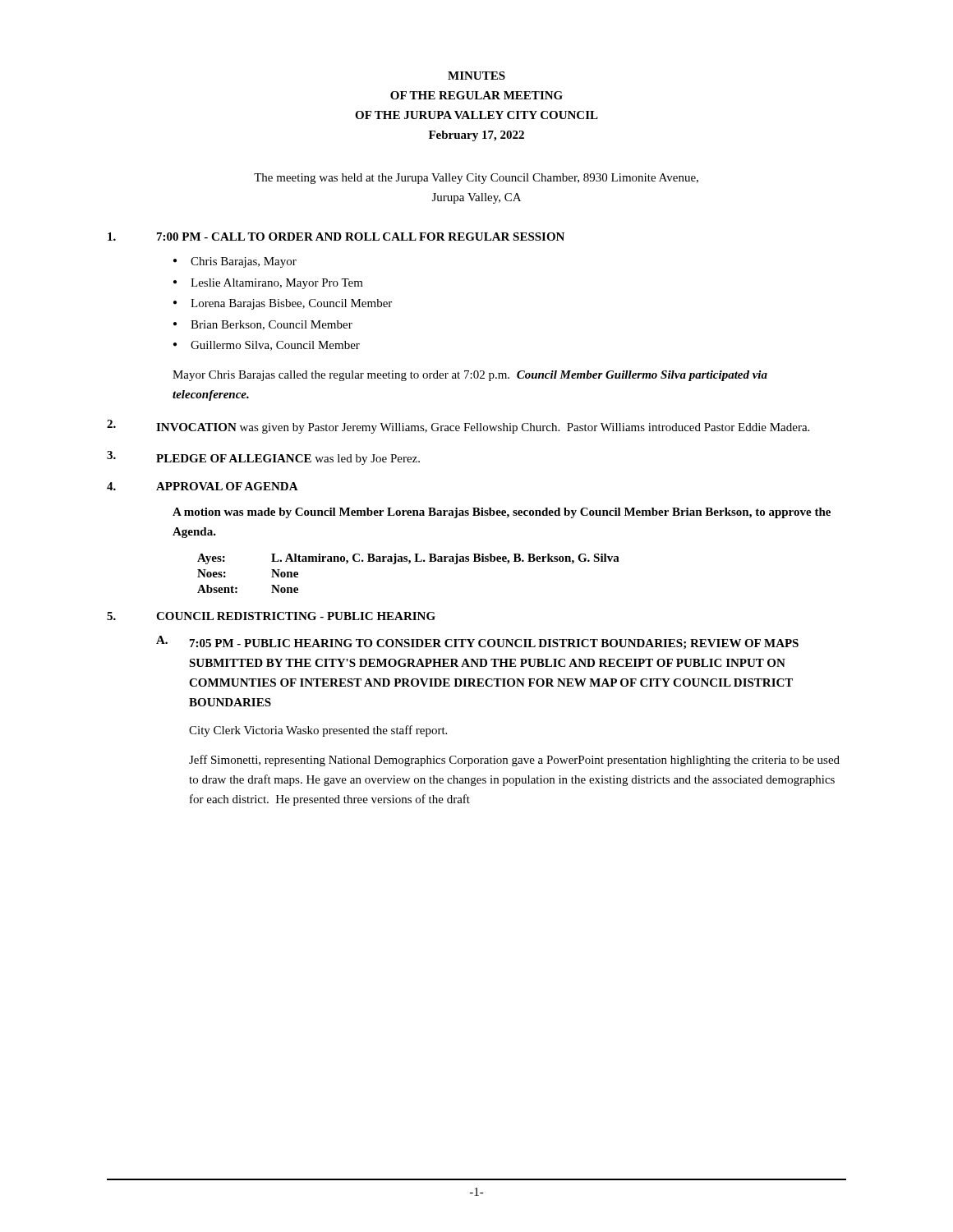Locate the block starting "● Lorena Barajas Bisbee,"
The height and width of the screenshot is (1232, 953).
(282, 303)
